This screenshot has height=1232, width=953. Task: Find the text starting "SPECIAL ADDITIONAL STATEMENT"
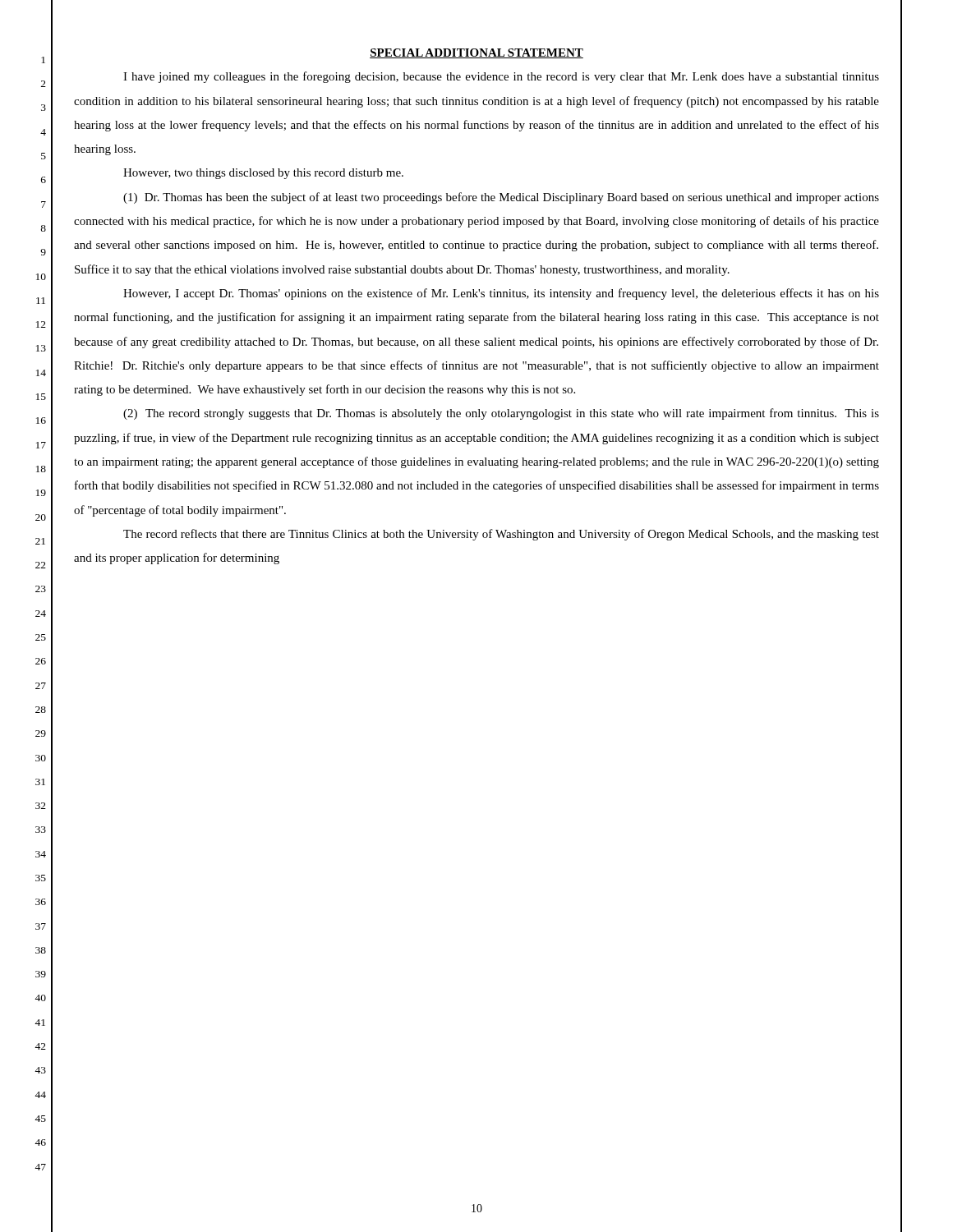(x=476, y=53)
